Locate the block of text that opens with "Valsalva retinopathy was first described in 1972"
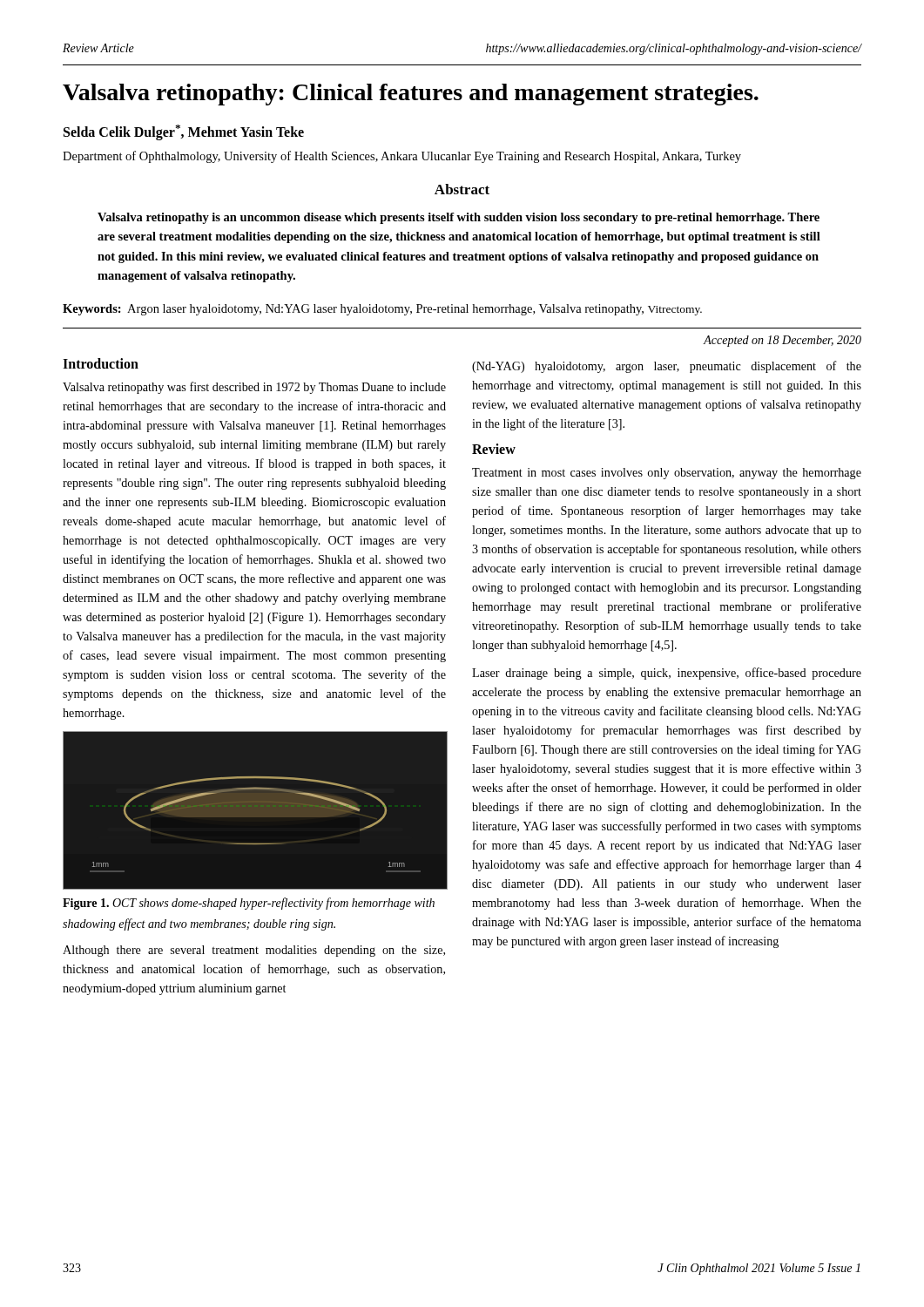This screenshot has height=1307, width=924. tap(254, 549)
